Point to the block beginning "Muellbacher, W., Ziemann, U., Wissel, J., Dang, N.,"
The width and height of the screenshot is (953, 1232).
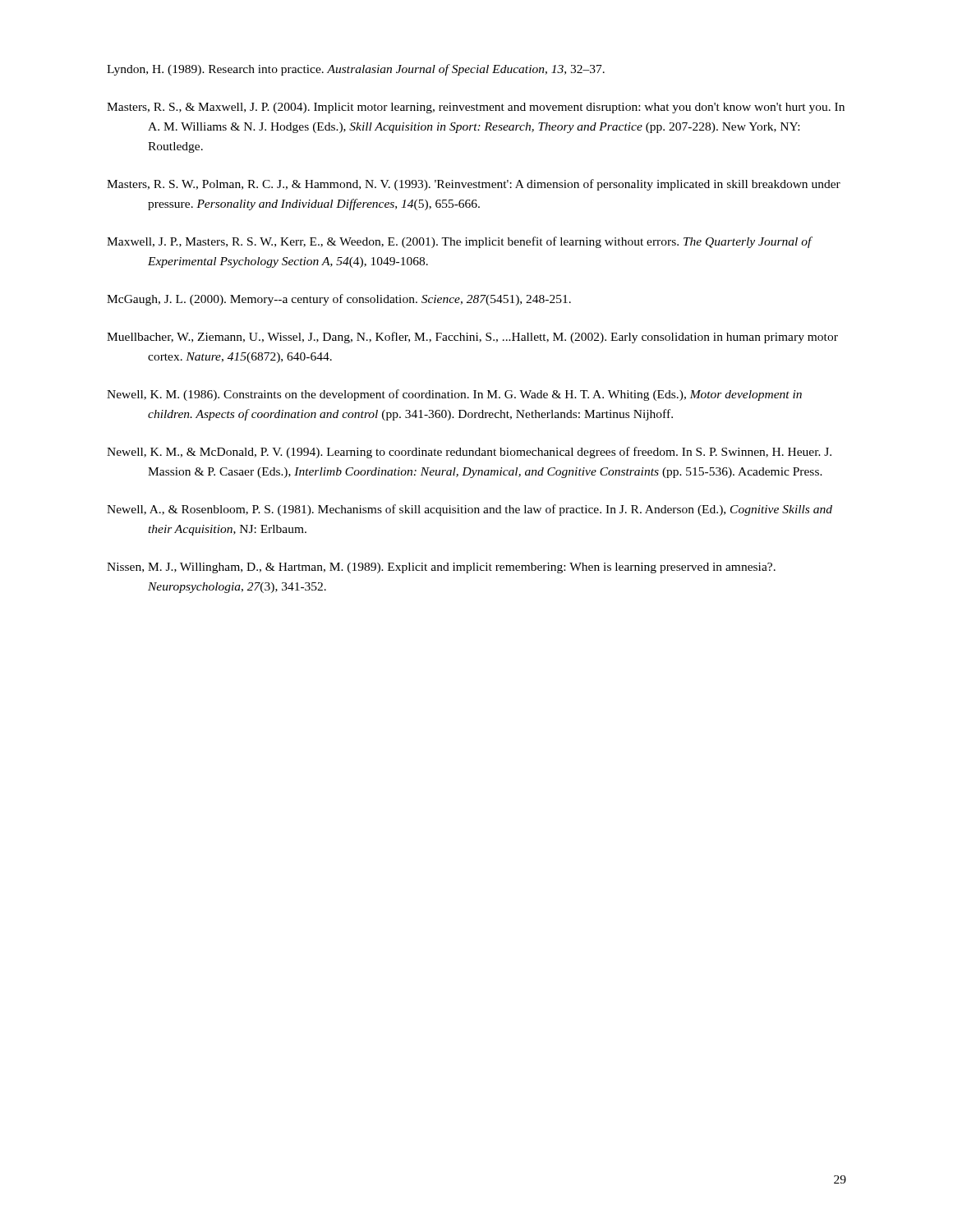(x=472, y=346)
